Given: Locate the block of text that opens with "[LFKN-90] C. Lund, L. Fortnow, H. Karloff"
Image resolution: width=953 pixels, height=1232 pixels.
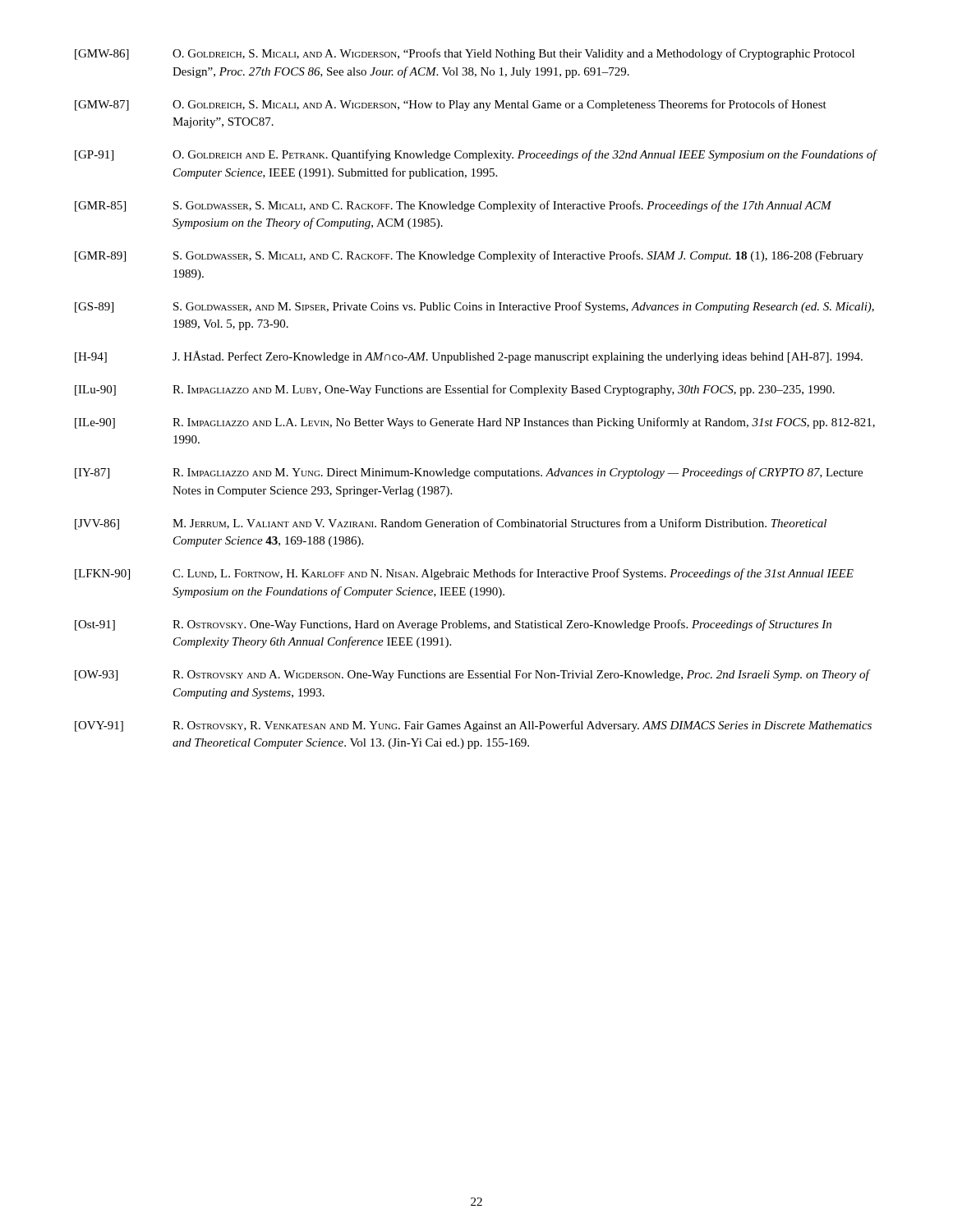Looking at the screenshot, I should click(476, 583).
